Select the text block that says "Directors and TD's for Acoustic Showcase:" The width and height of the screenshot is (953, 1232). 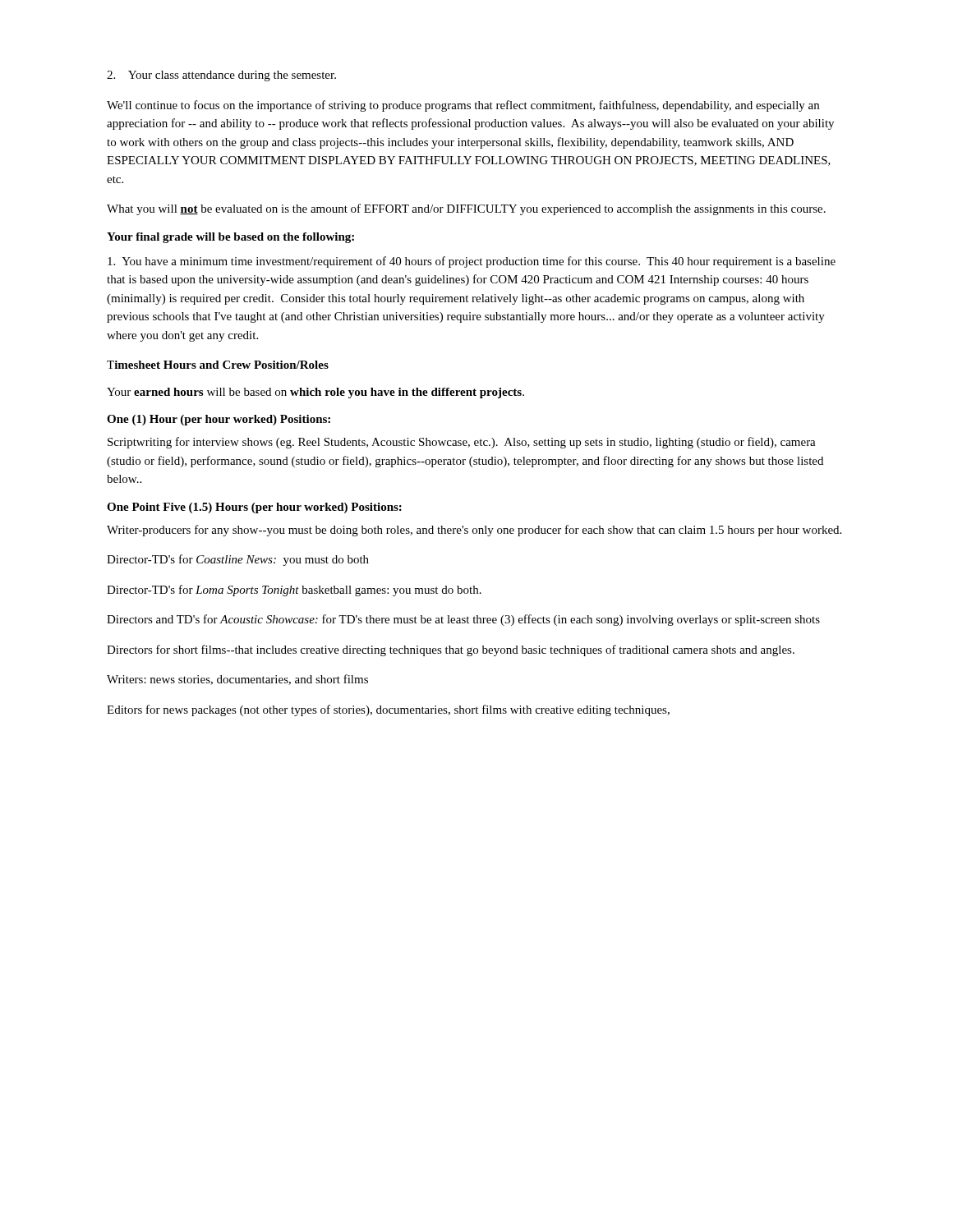tap(463, 619)
